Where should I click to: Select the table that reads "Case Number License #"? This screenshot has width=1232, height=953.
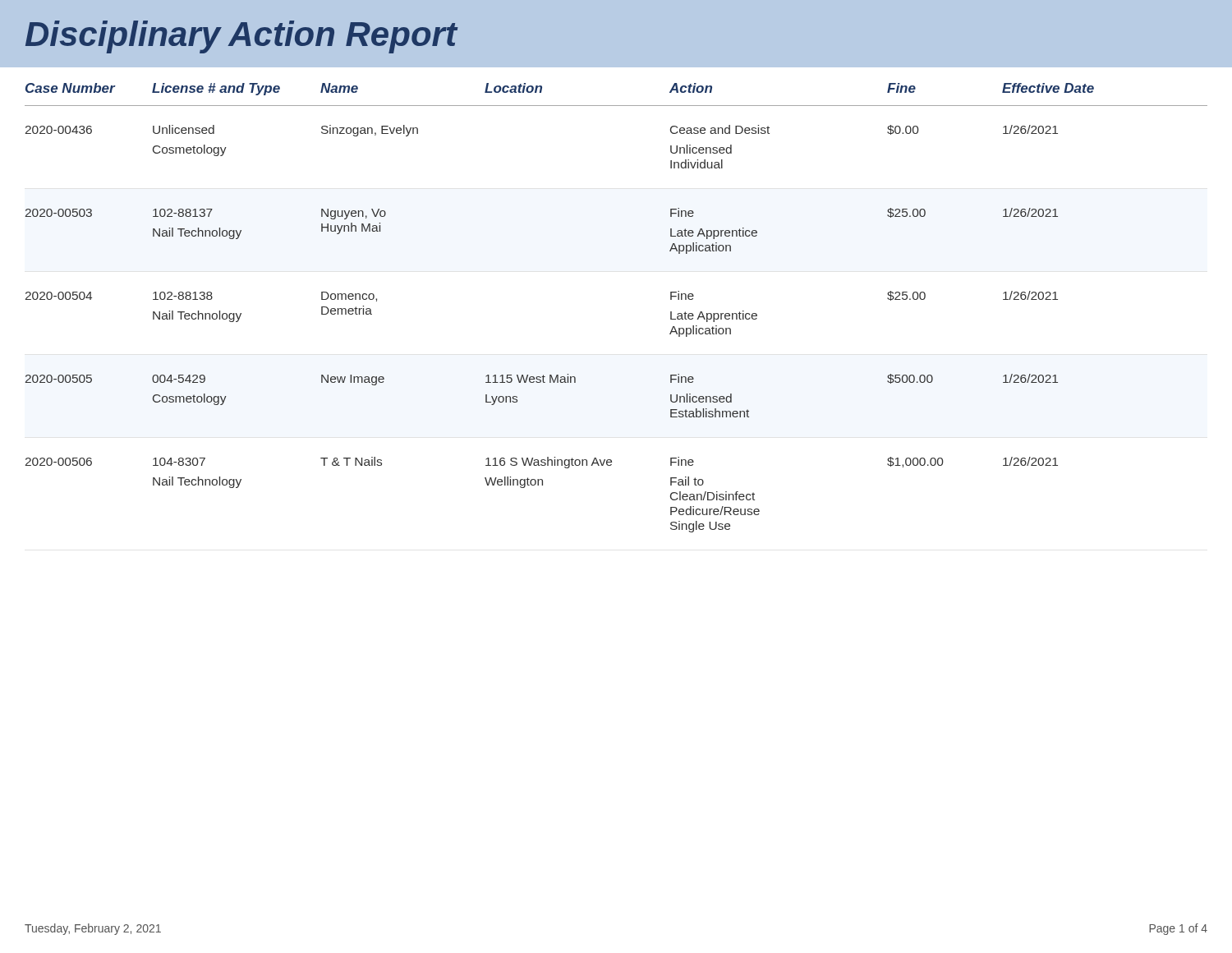[x=616, y=309]
